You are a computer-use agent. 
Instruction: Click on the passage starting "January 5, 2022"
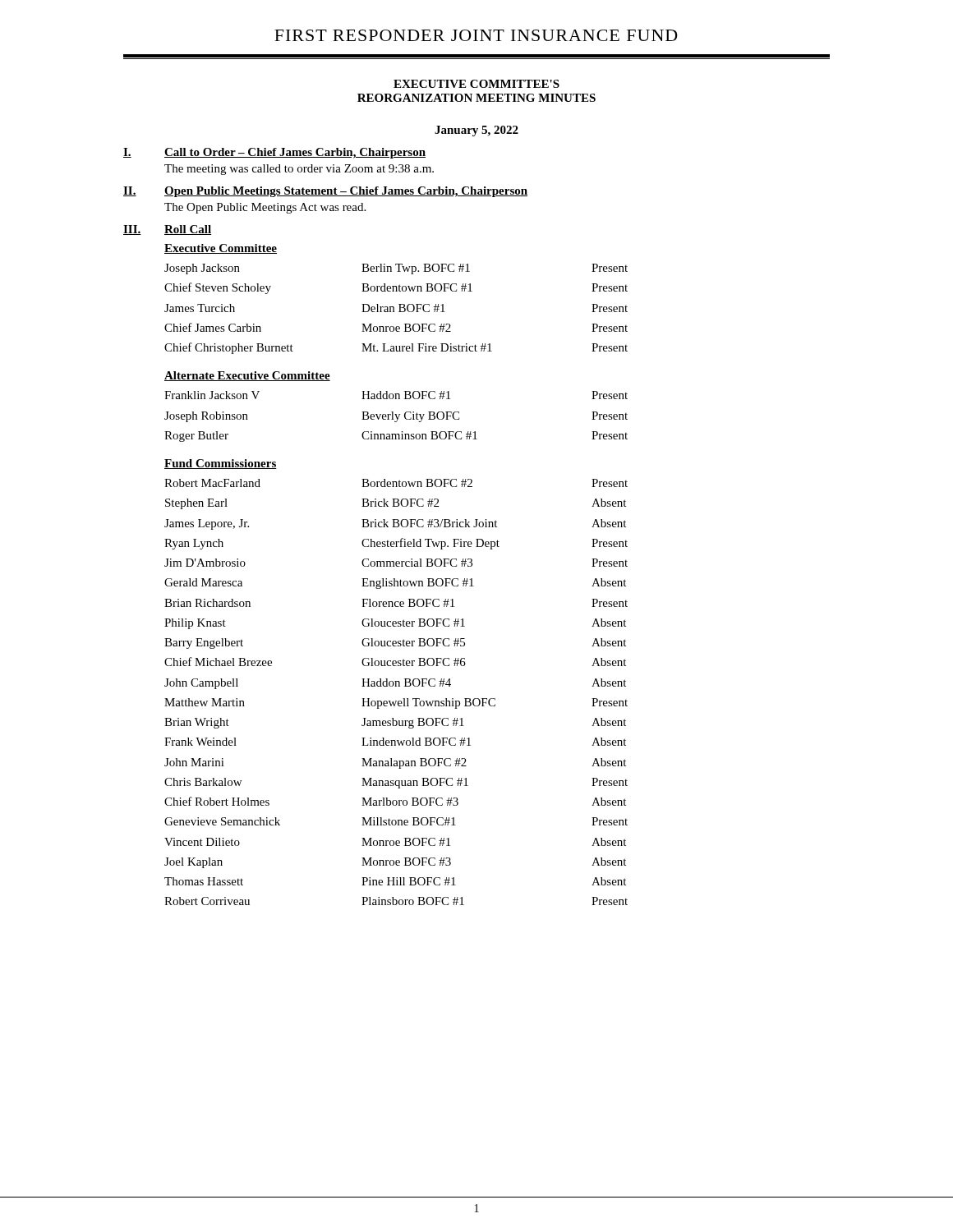click(x=476, y=130)
